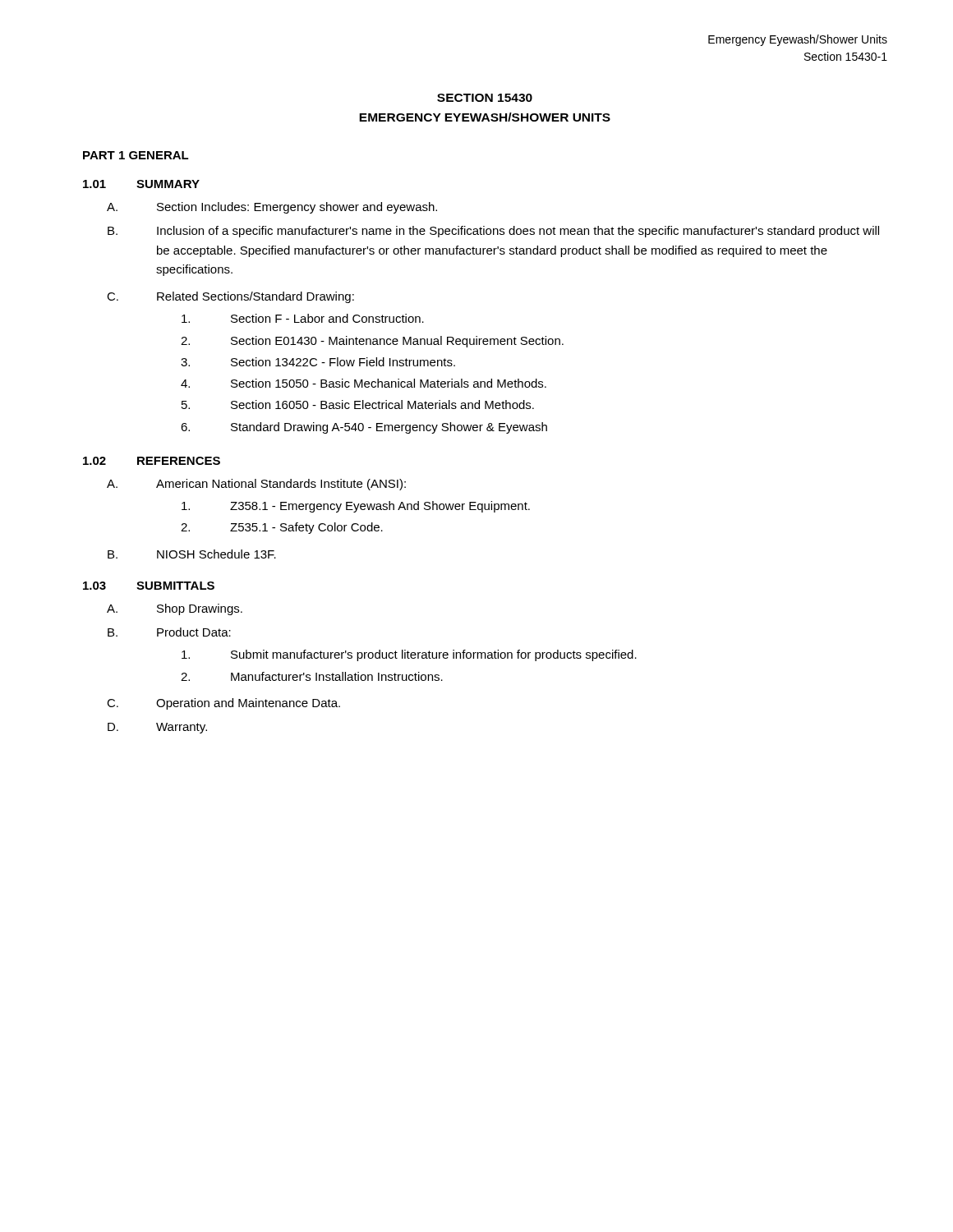Locate the section header that says "PART 1 GENERAL"
The image size is (953, 1232).
click(135, 155)
